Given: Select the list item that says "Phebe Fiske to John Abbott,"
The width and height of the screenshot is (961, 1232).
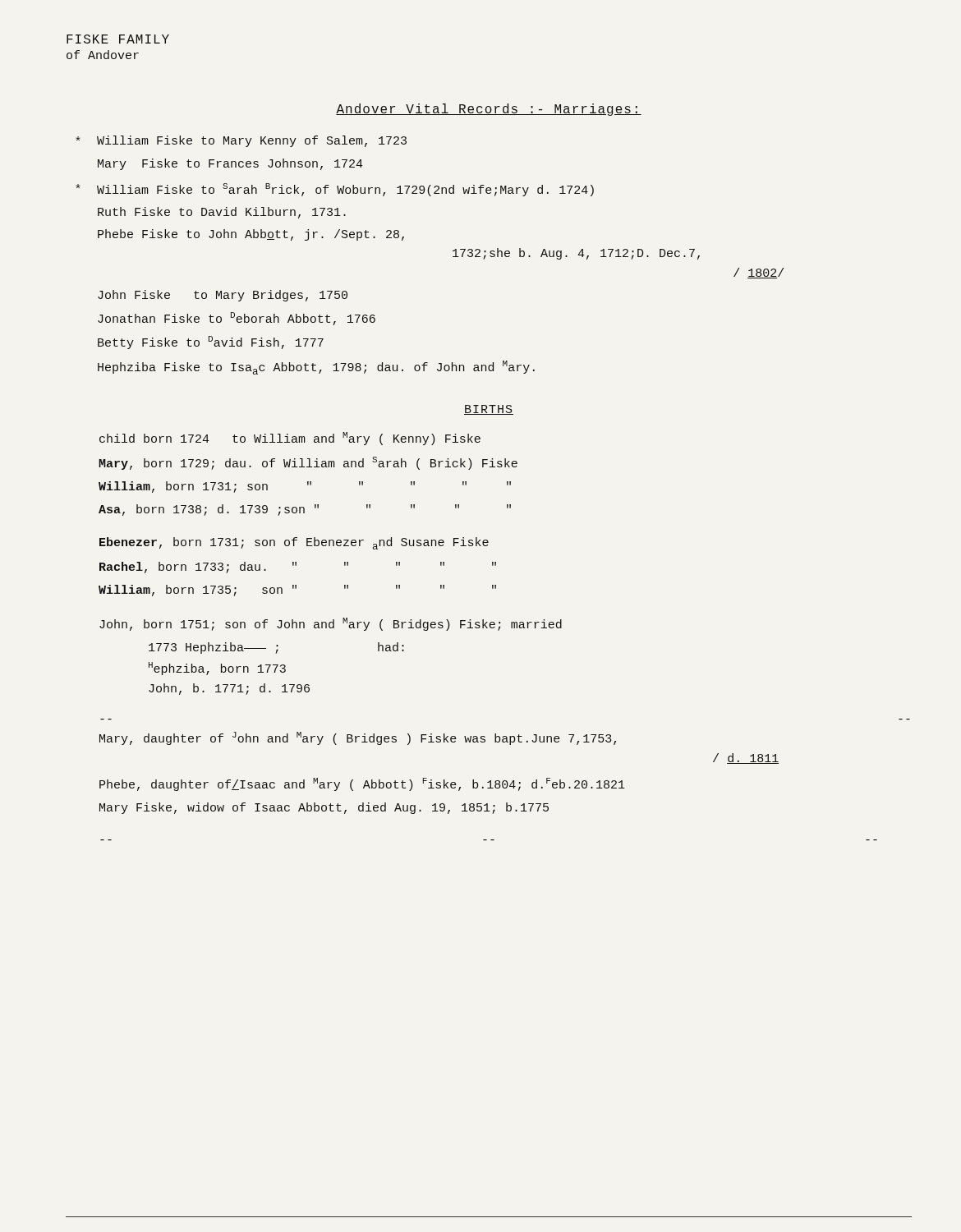Looking at the screenshot, I should (x=489, y=254).
